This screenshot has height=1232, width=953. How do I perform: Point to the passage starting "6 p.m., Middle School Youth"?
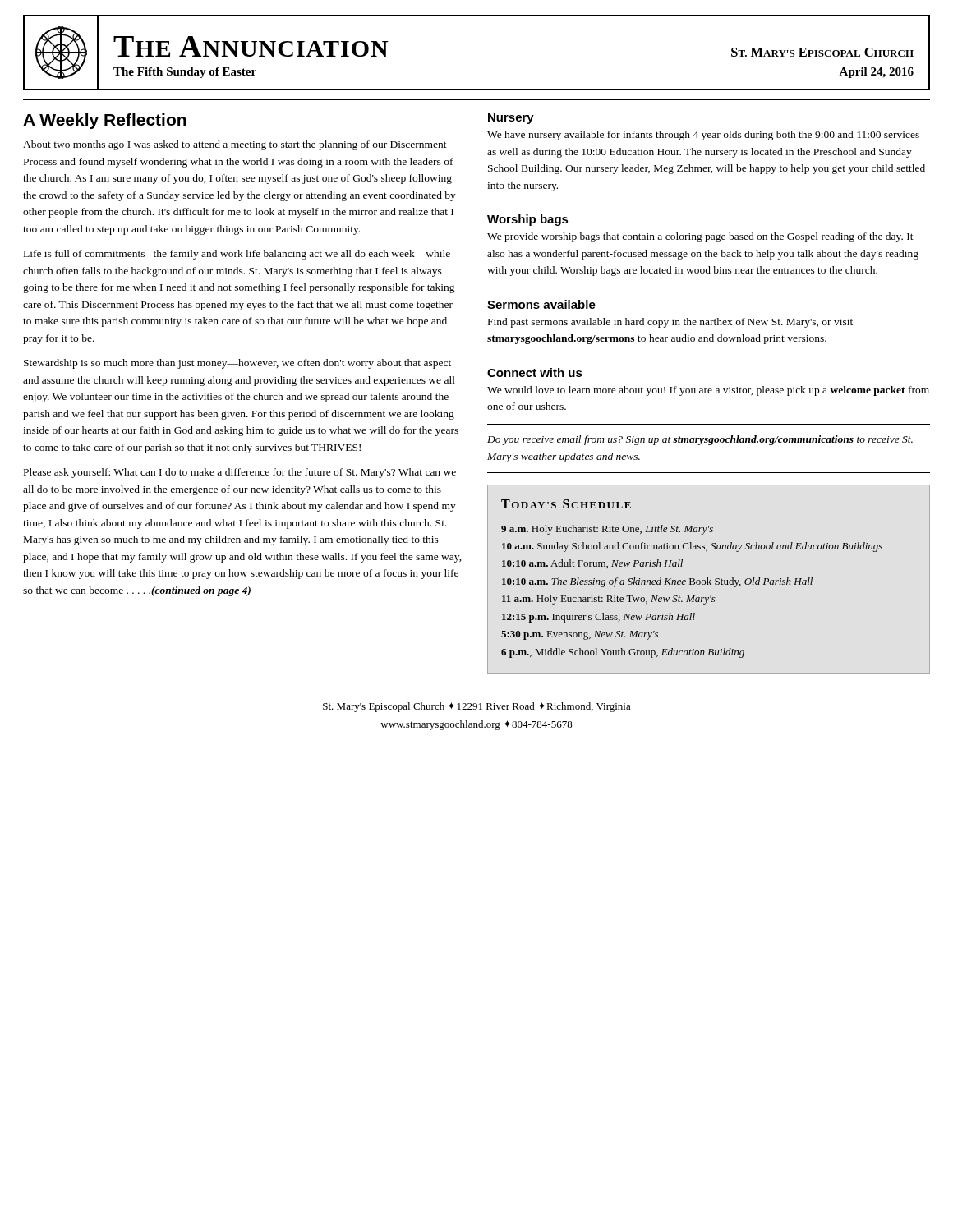coord(623,651)
